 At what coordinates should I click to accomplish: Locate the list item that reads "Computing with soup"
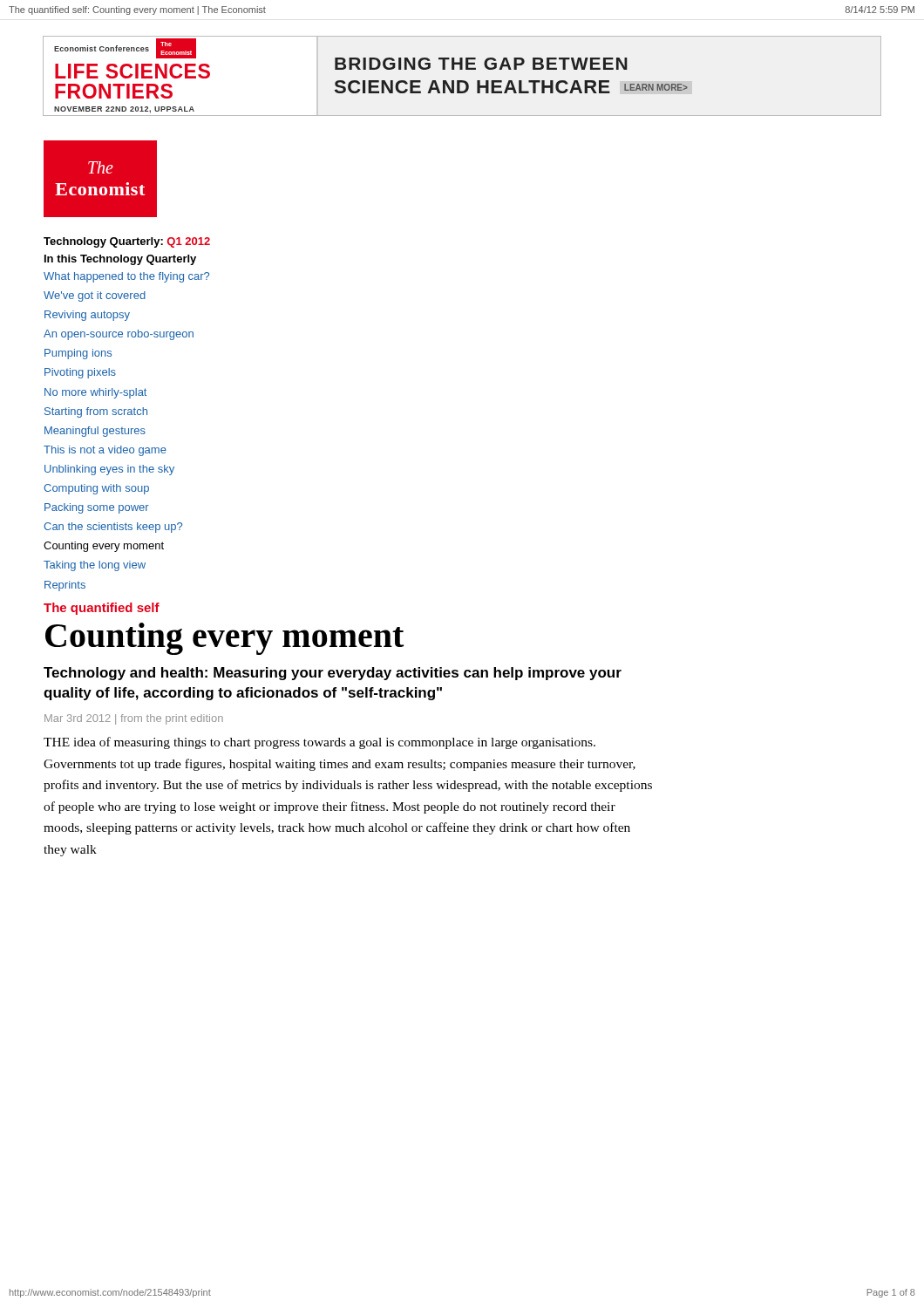point(97,488)
